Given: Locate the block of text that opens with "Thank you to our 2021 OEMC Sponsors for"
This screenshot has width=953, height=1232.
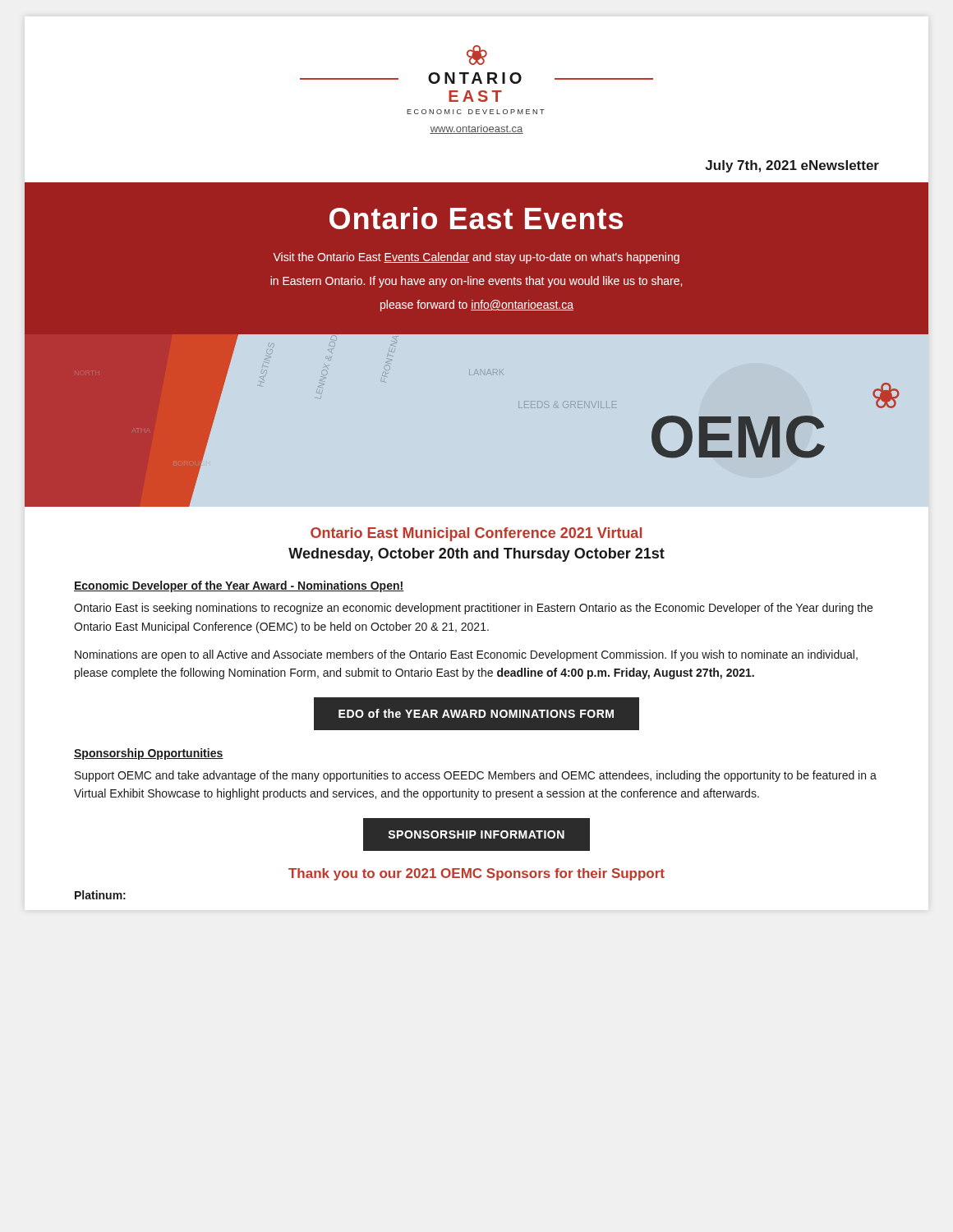Looking at the screenshot, I should click(x=476, y=873).
